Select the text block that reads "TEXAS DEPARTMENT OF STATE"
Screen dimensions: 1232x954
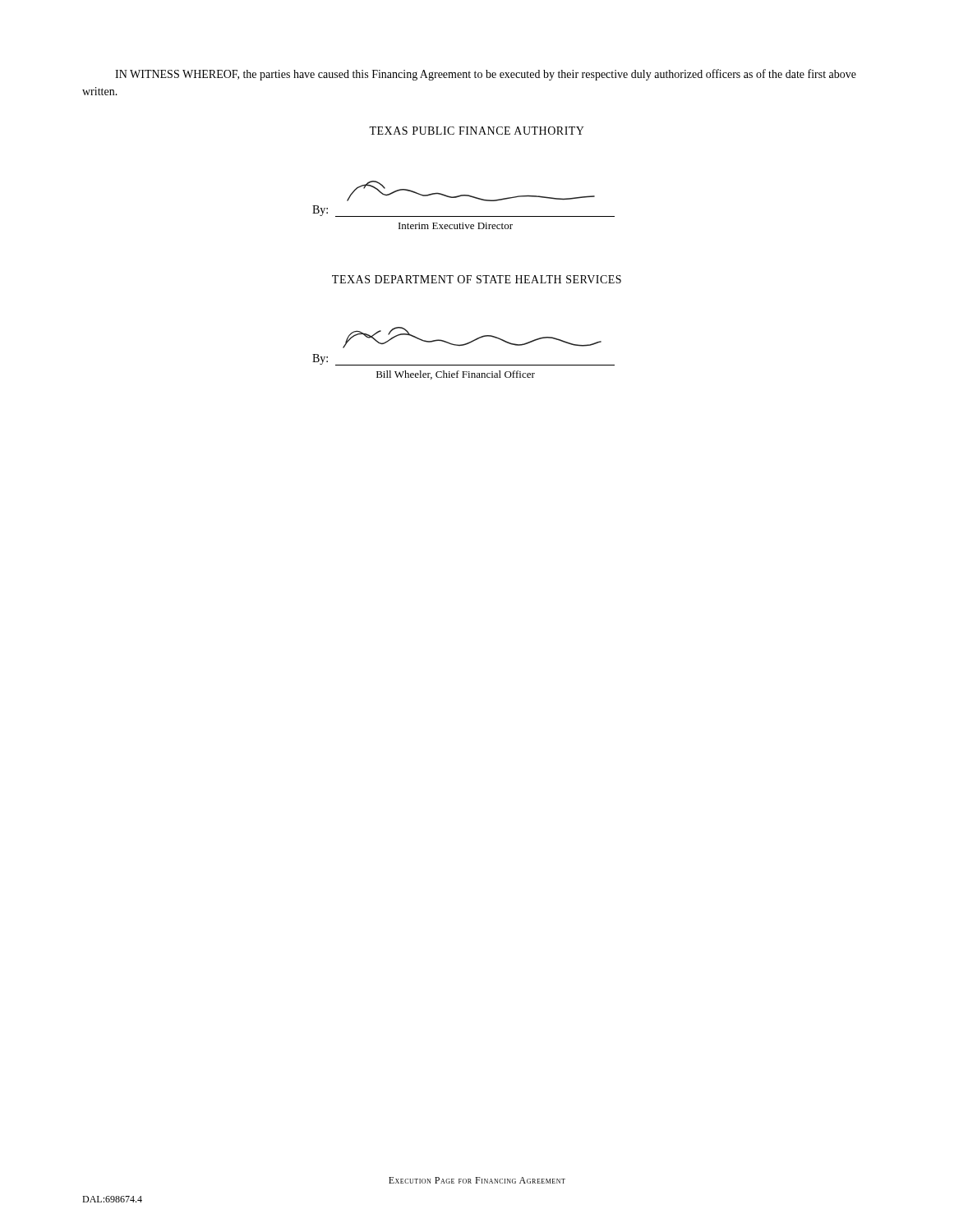477,280
